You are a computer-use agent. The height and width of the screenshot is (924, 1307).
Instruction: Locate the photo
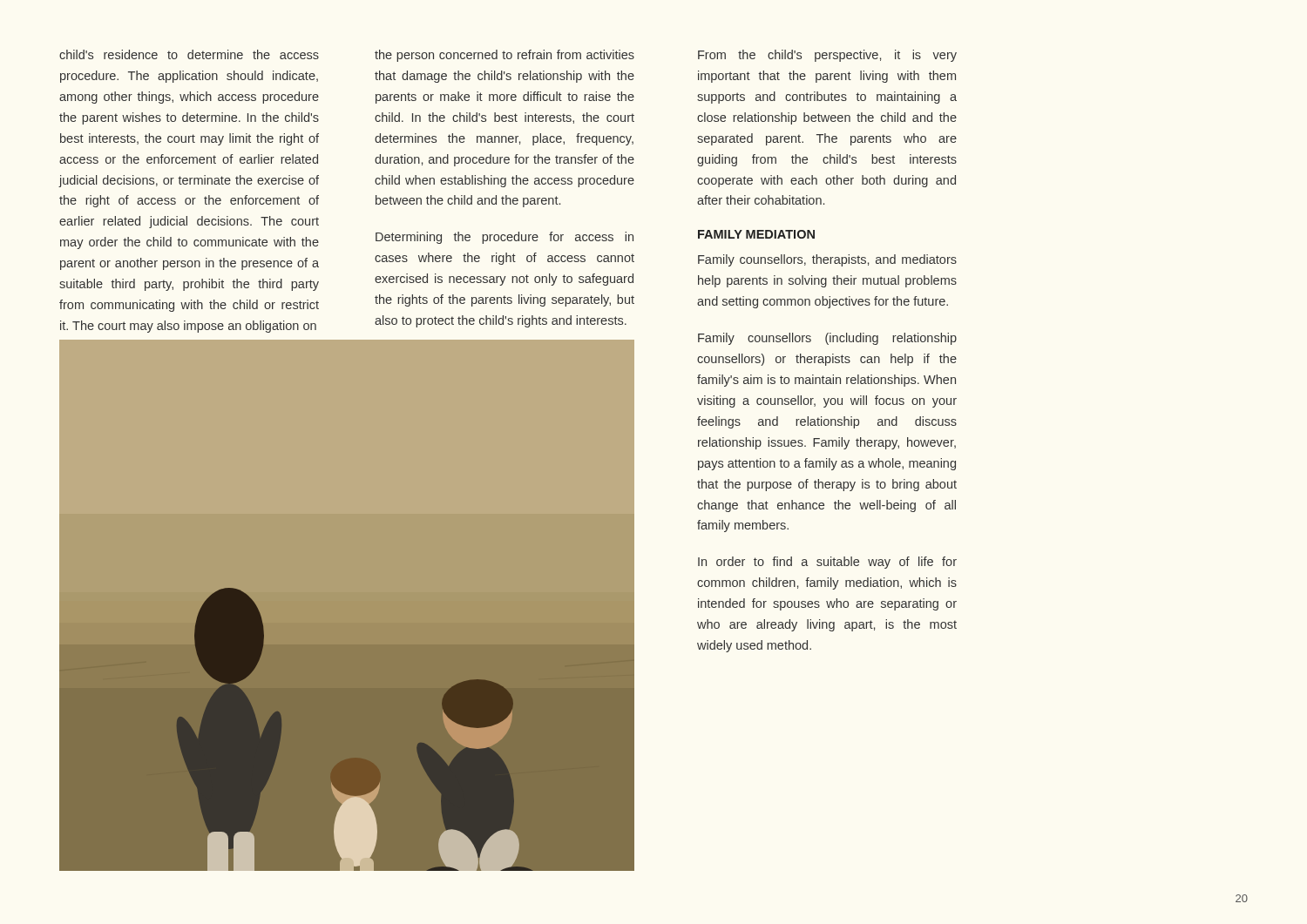347,605
